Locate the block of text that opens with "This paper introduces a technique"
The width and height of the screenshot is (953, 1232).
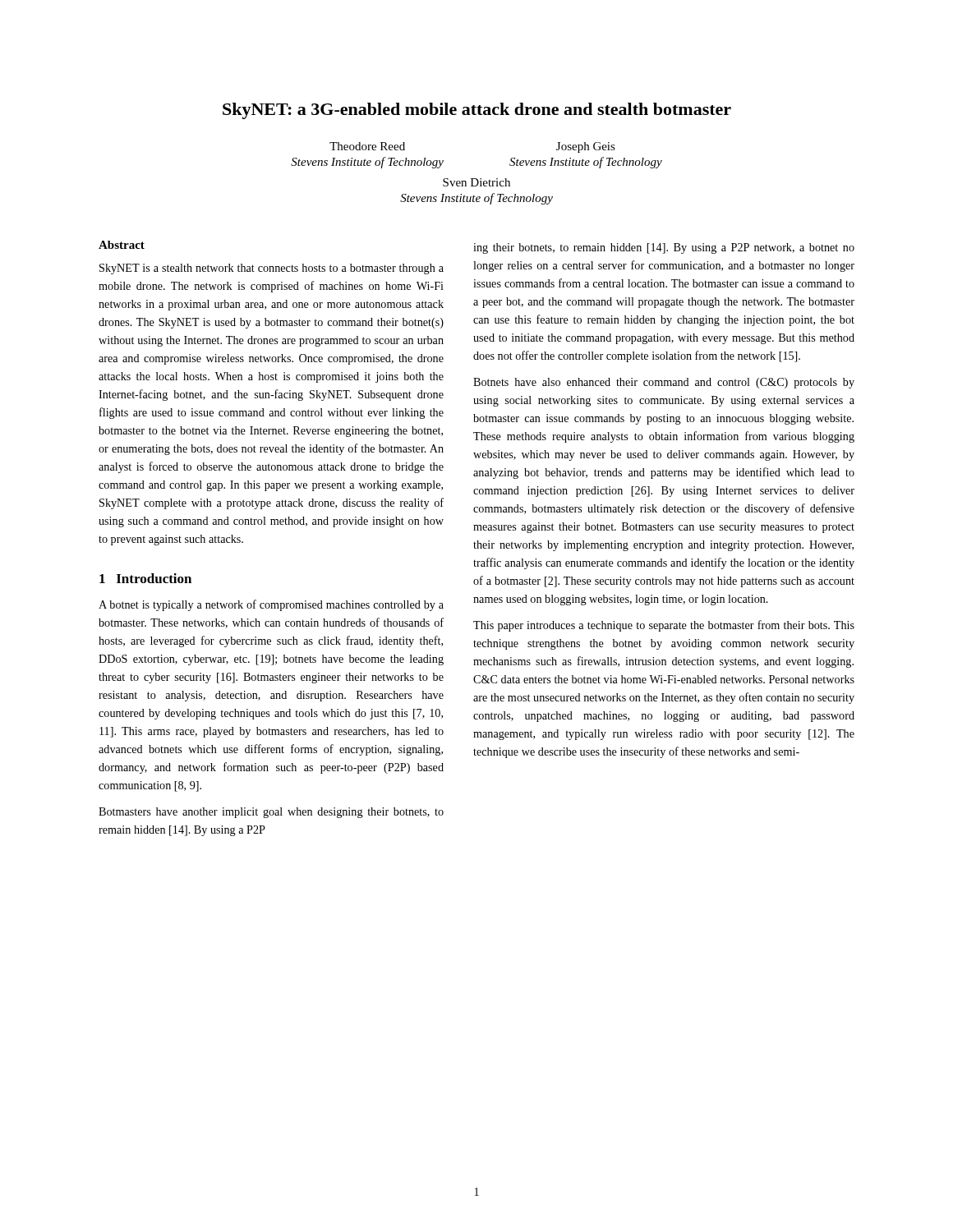click(x=664, y=688)
